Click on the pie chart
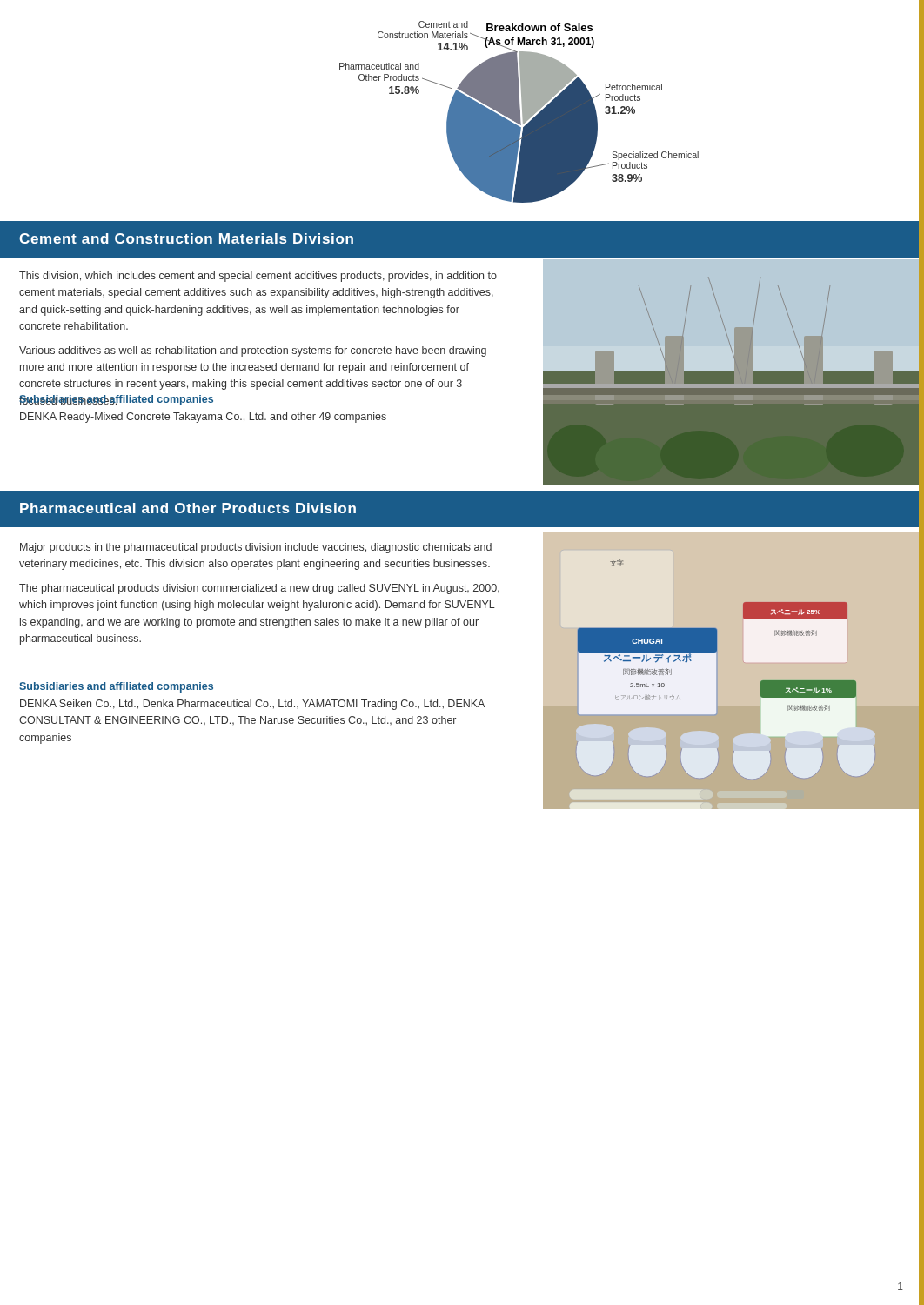The height and width of the screenshot is (1305, 924). [496, 115]
